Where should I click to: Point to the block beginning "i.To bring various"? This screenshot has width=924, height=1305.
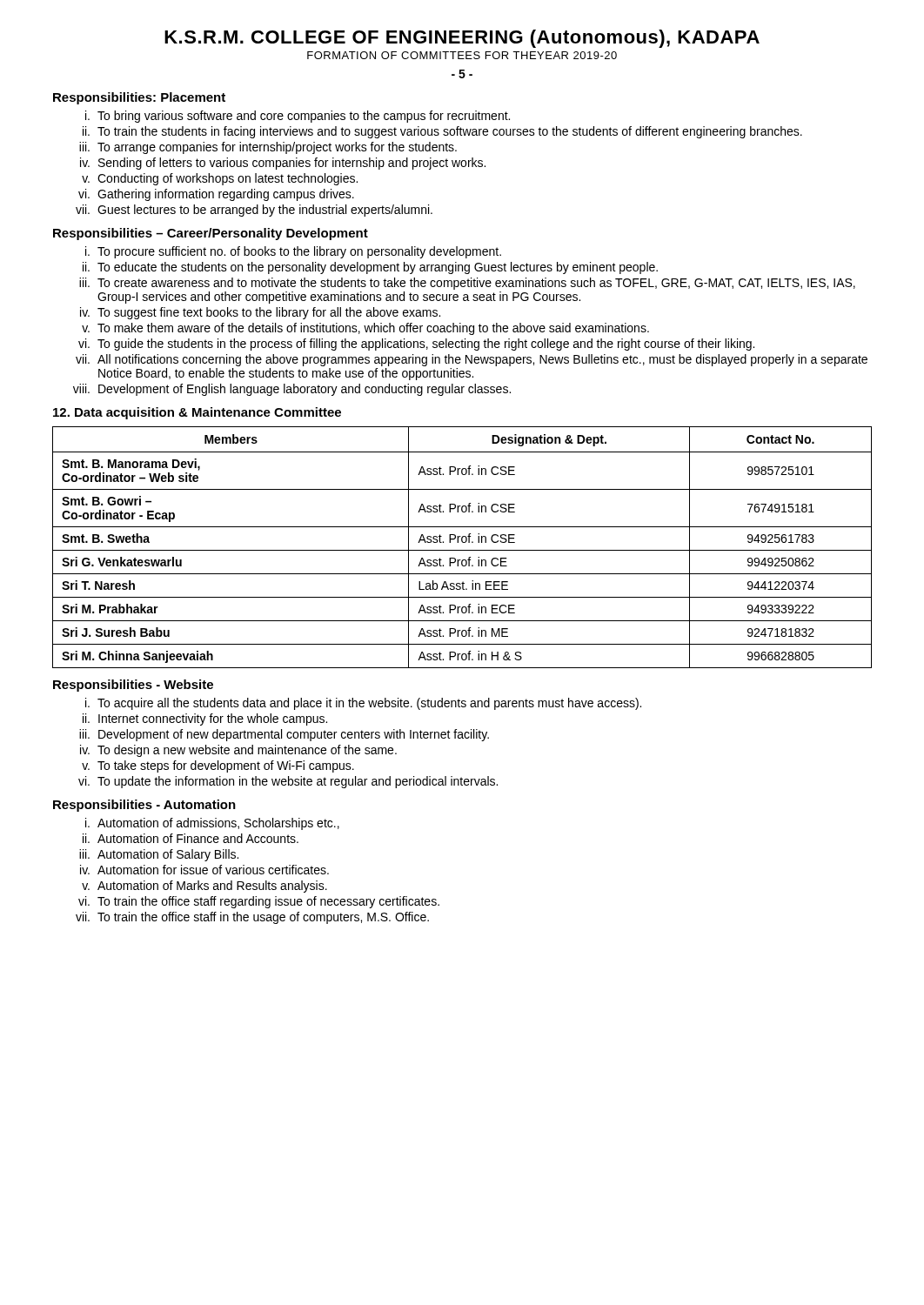[462, 116]
